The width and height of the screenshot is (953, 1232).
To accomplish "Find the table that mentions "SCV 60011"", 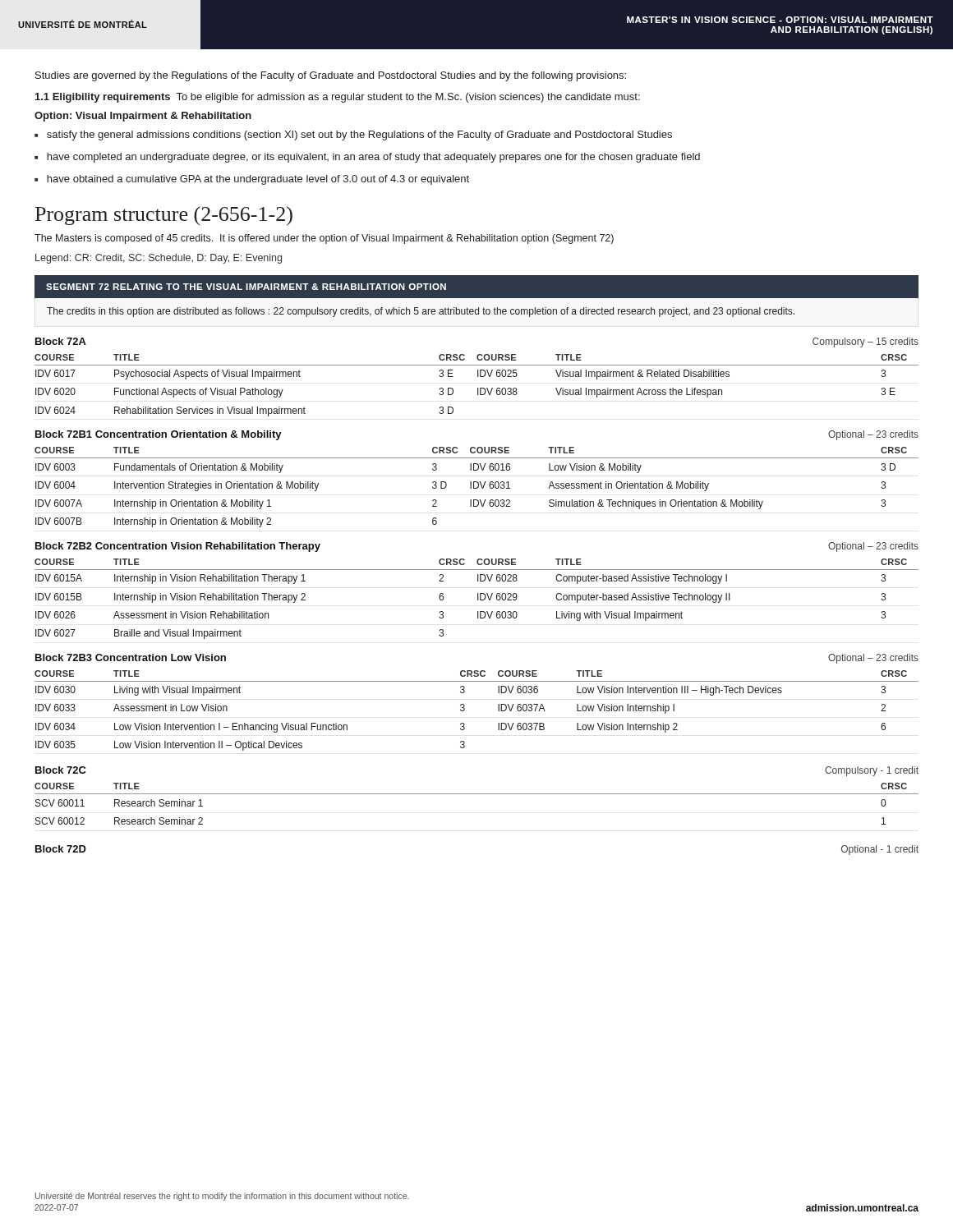I will tap(476, 805).
